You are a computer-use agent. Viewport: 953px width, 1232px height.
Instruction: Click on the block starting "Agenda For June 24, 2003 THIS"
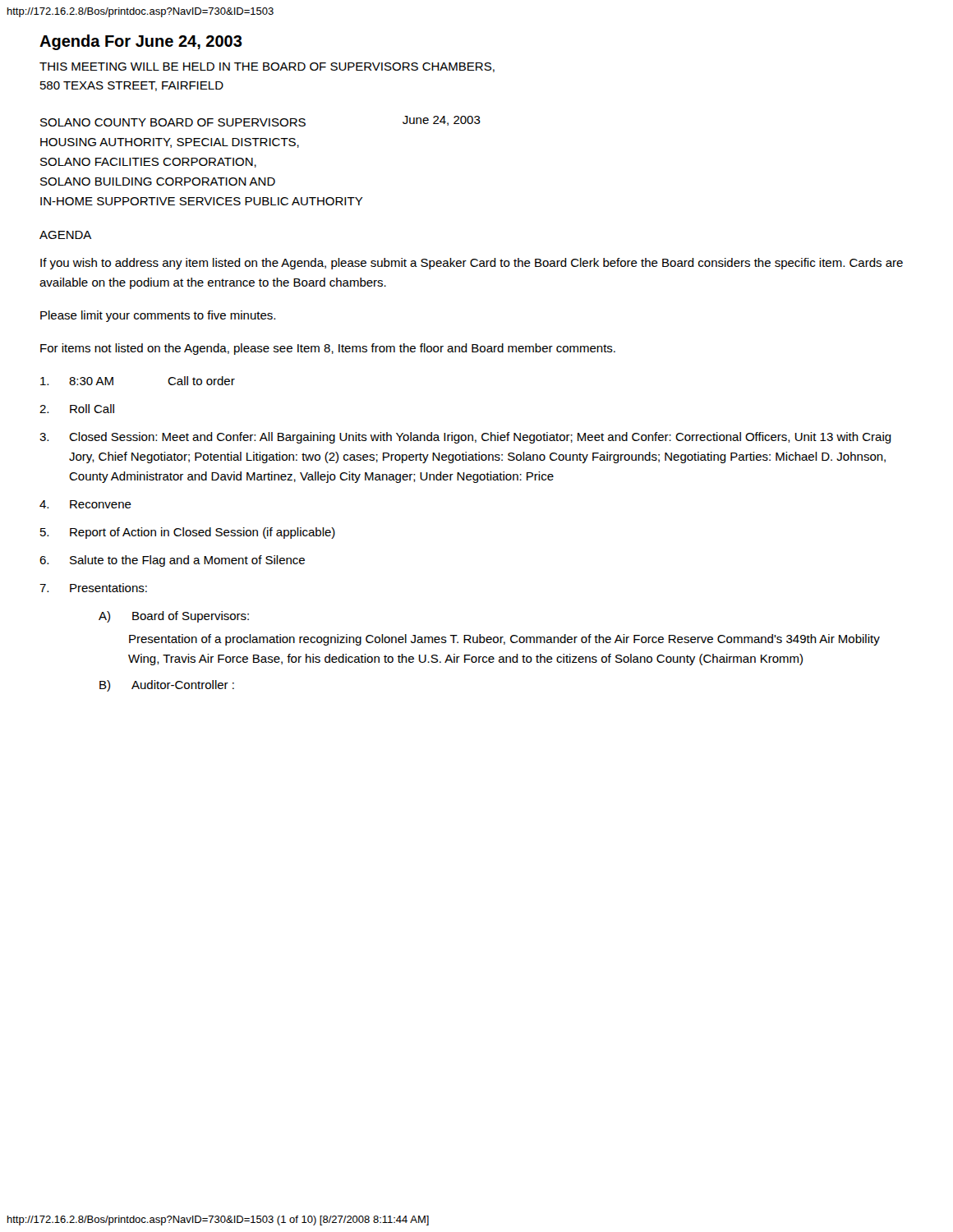(476, 63)
